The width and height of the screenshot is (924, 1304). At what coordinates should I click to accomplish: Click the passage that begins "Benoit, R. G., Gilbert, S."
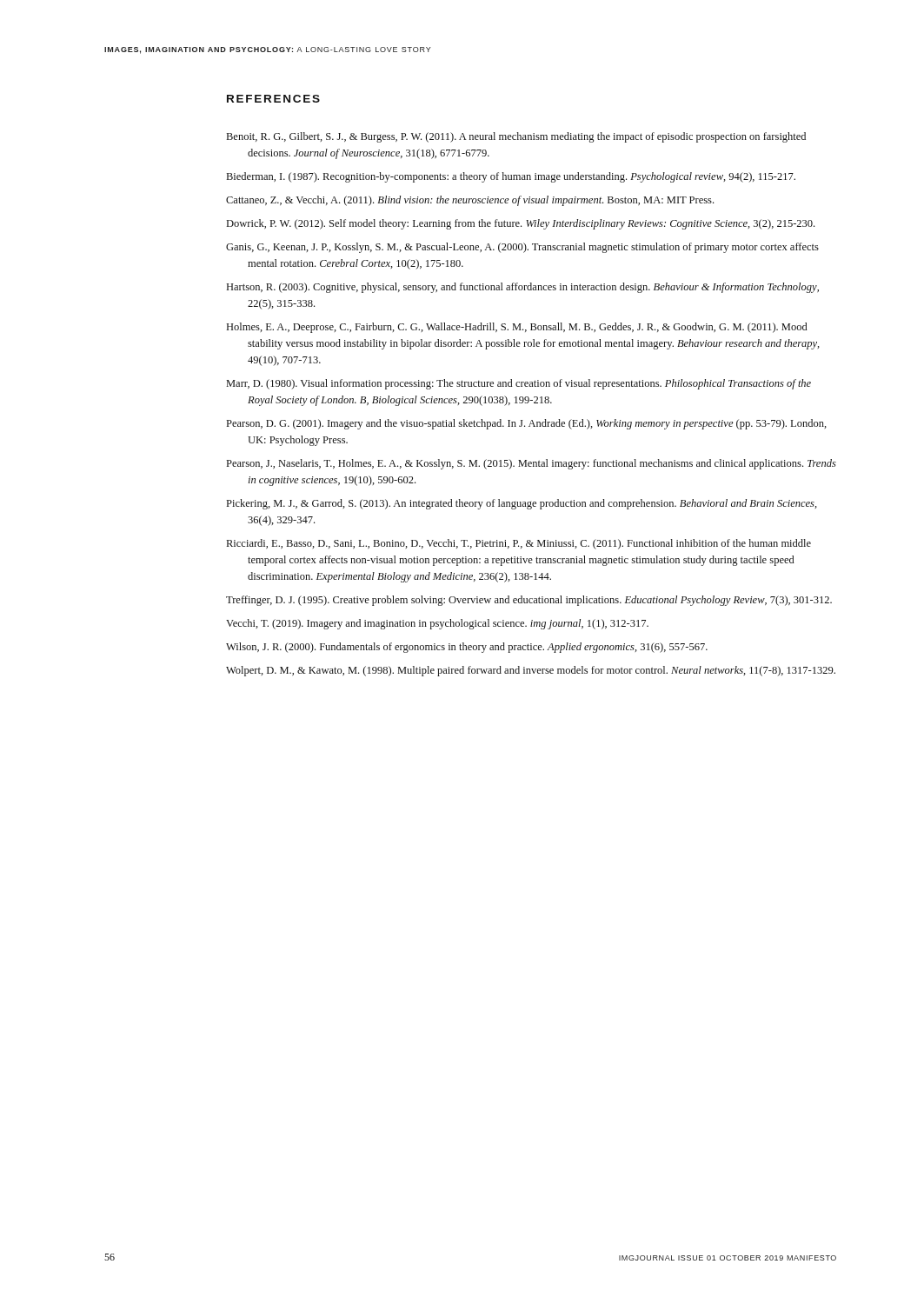pyautogui.click(x=532, y=404)
